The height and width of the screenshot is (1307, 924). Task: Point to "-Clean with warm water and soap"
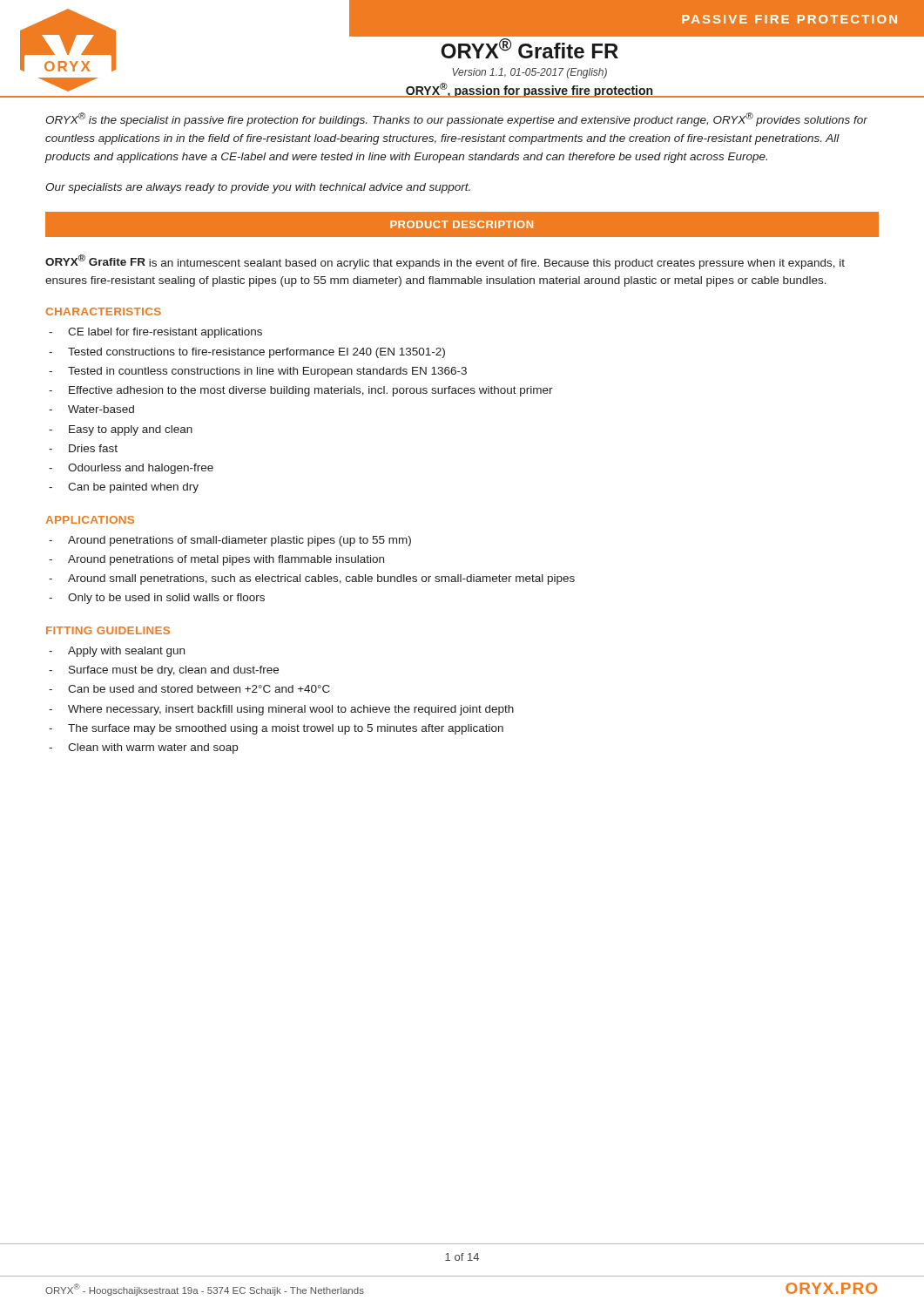click(x=142, y=748)
